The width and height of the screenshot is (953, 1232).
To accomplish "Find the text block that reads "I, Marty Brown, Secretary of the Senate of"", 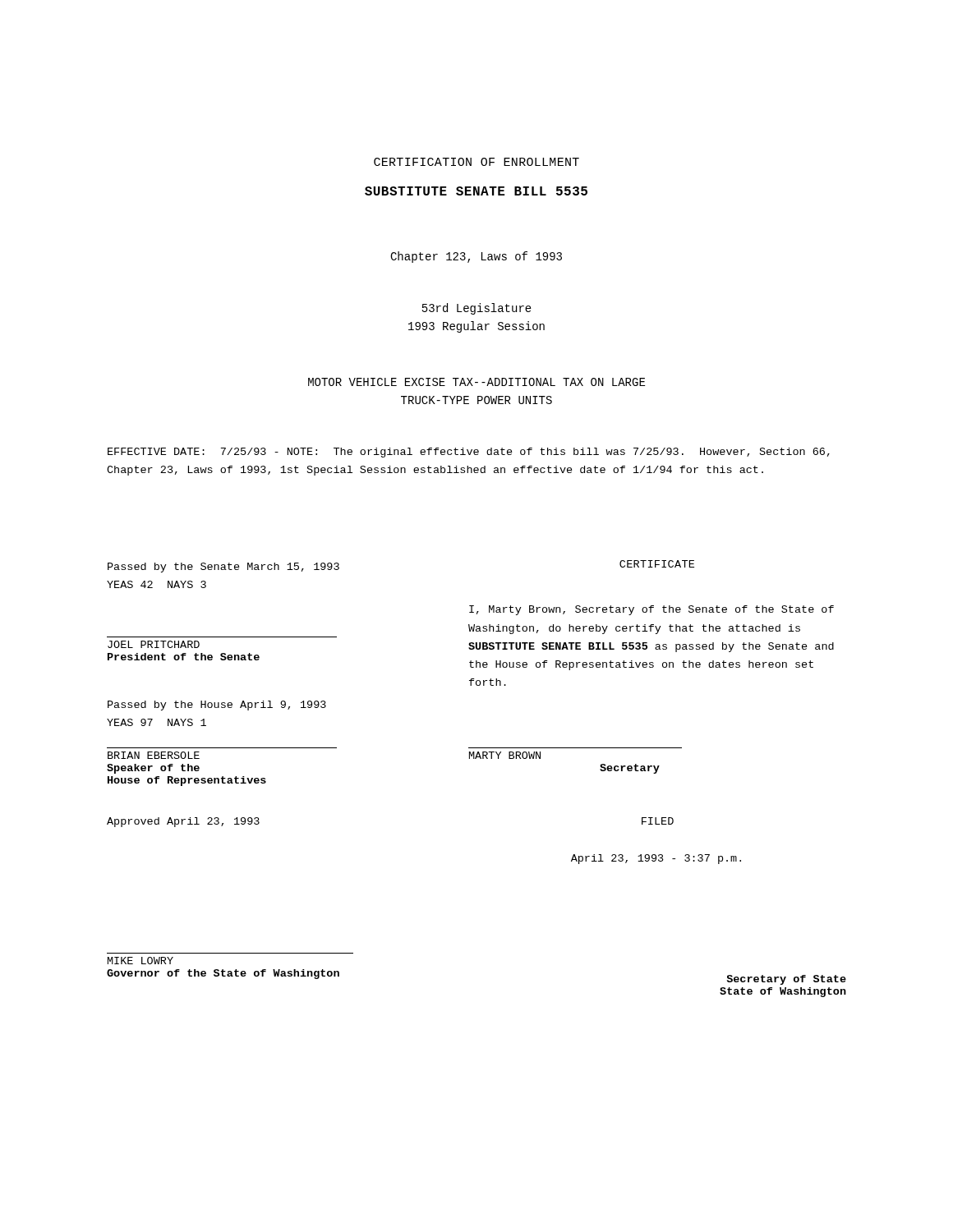I will [x=651, y=647].
